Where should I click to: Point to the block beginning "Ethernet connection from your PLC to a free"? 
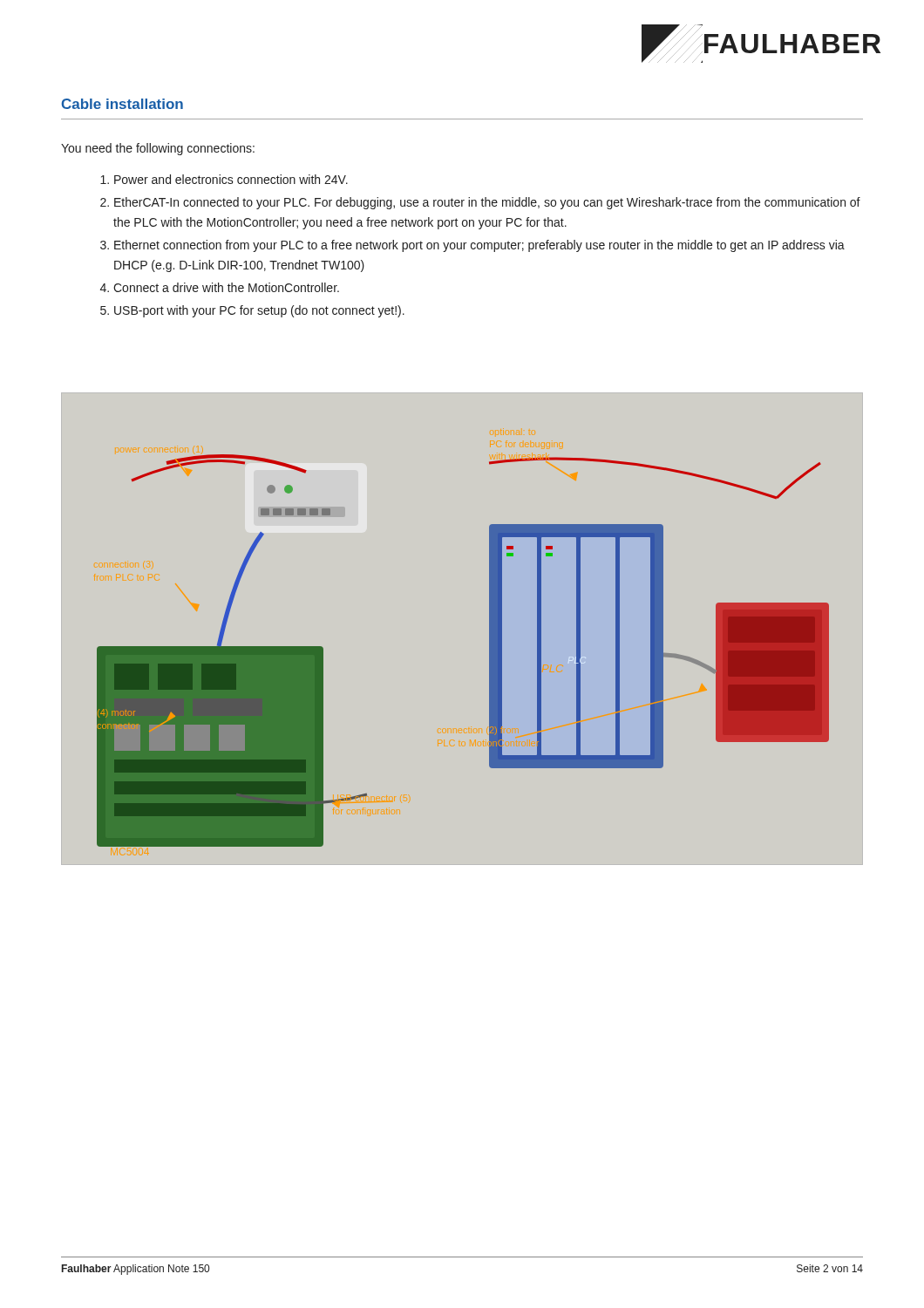tap(488, 255)
